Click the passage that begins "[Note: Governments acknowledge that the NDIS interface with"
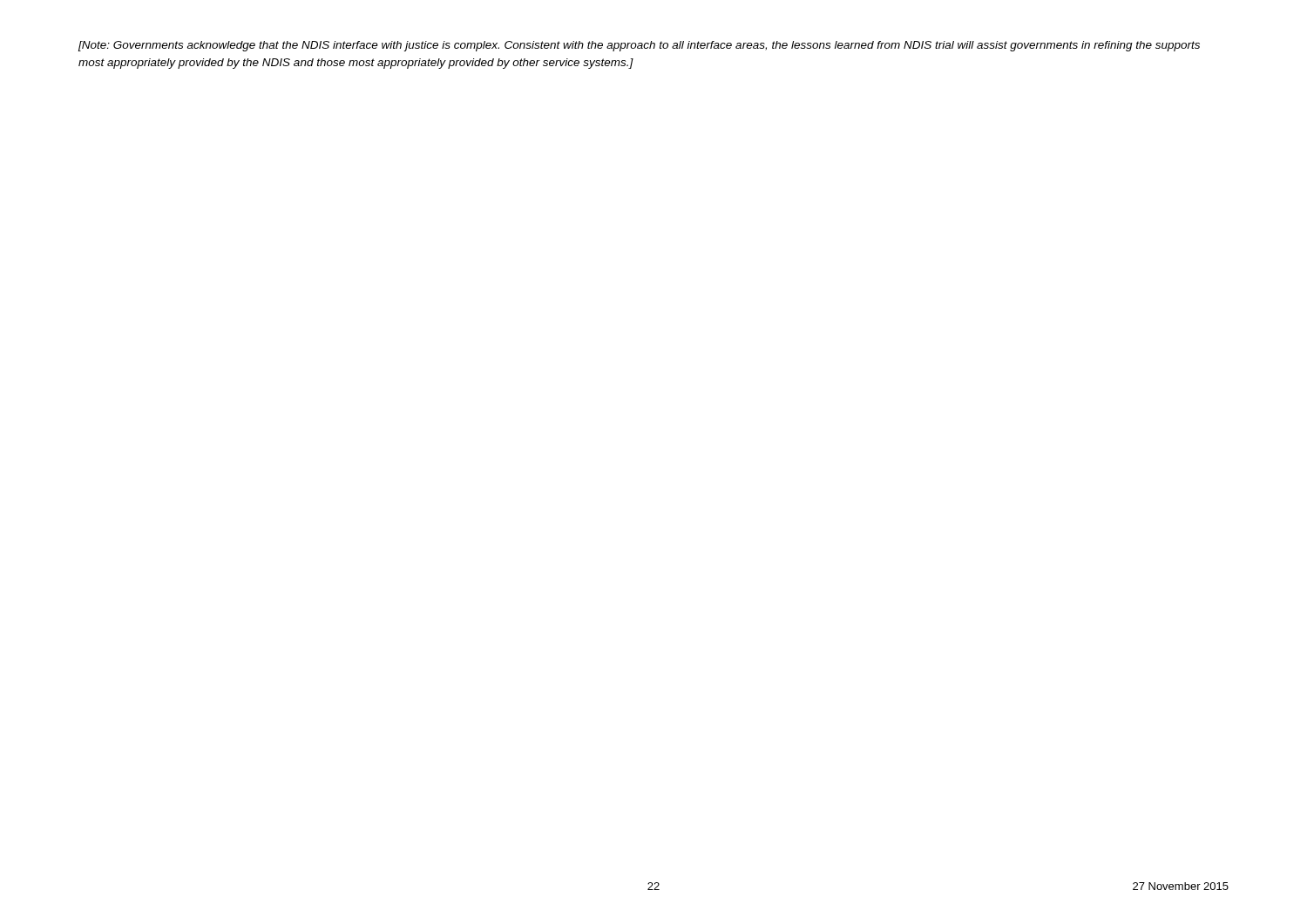Image resolution: width=1307 pixels, height=924 pixels. pos(639,54)
